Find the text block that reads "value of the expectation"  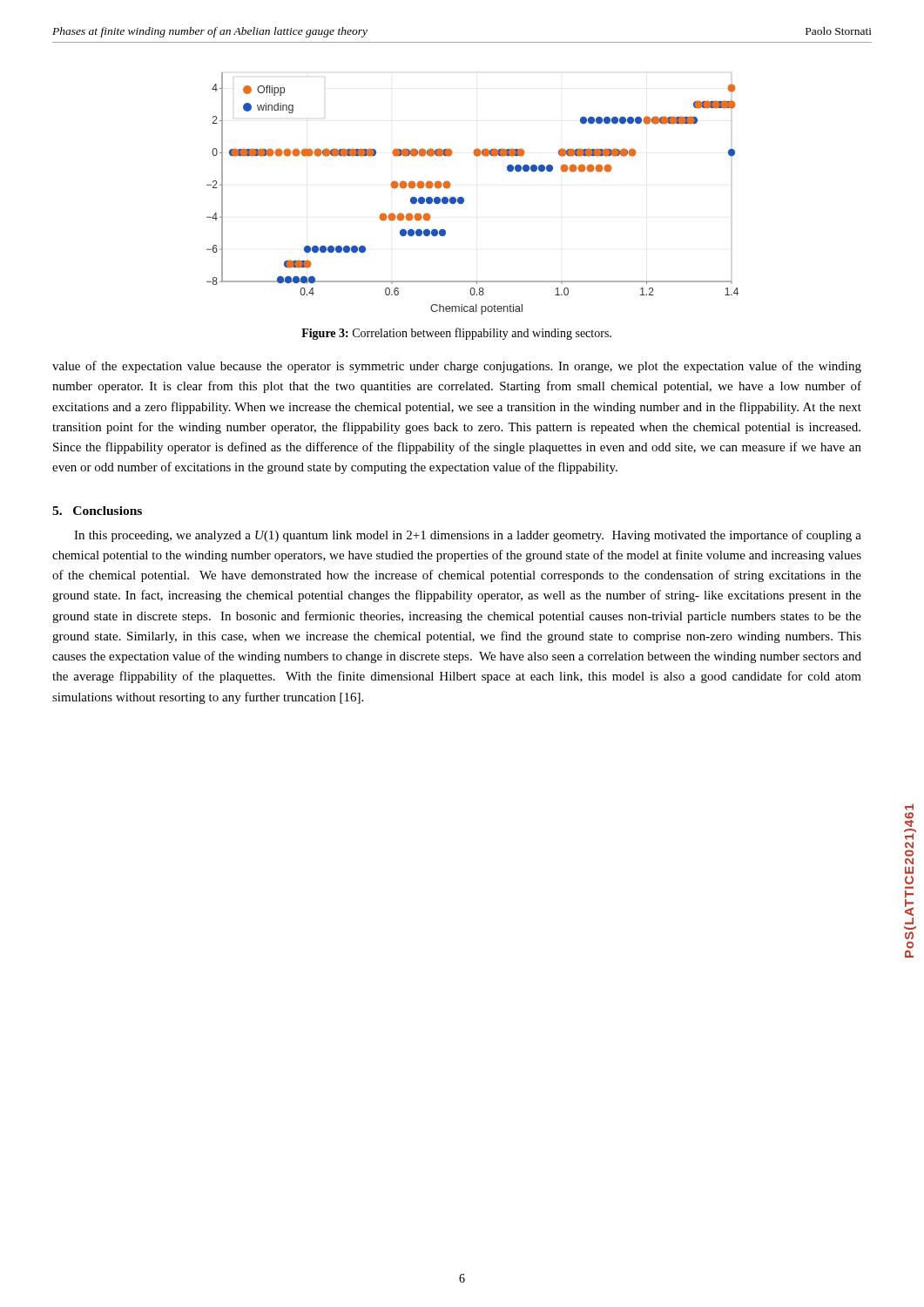click(x=457, y=417)
